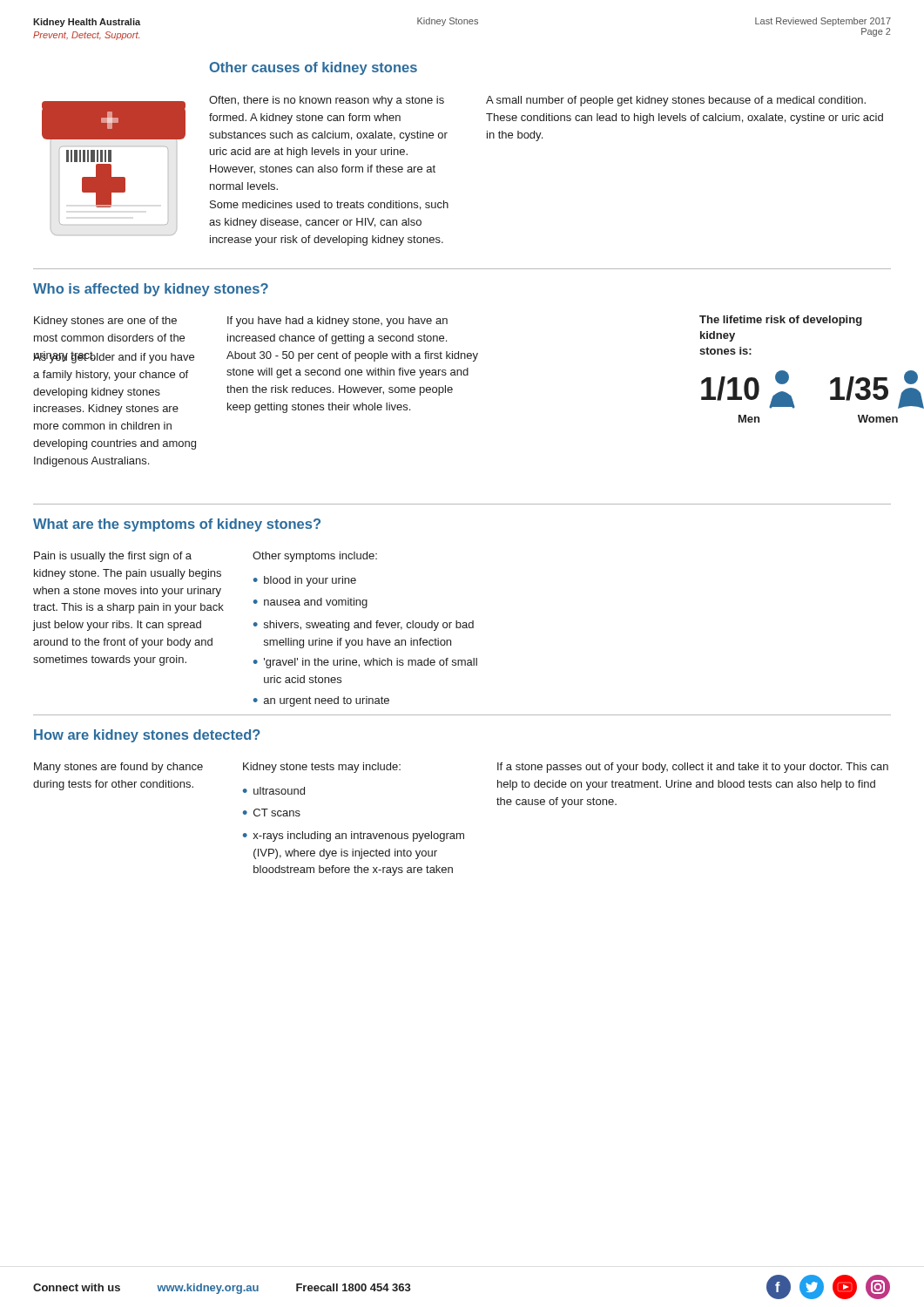
Task: Click on the text starting "Other causes of kidney stones"
Action: (x=313, y=67)
